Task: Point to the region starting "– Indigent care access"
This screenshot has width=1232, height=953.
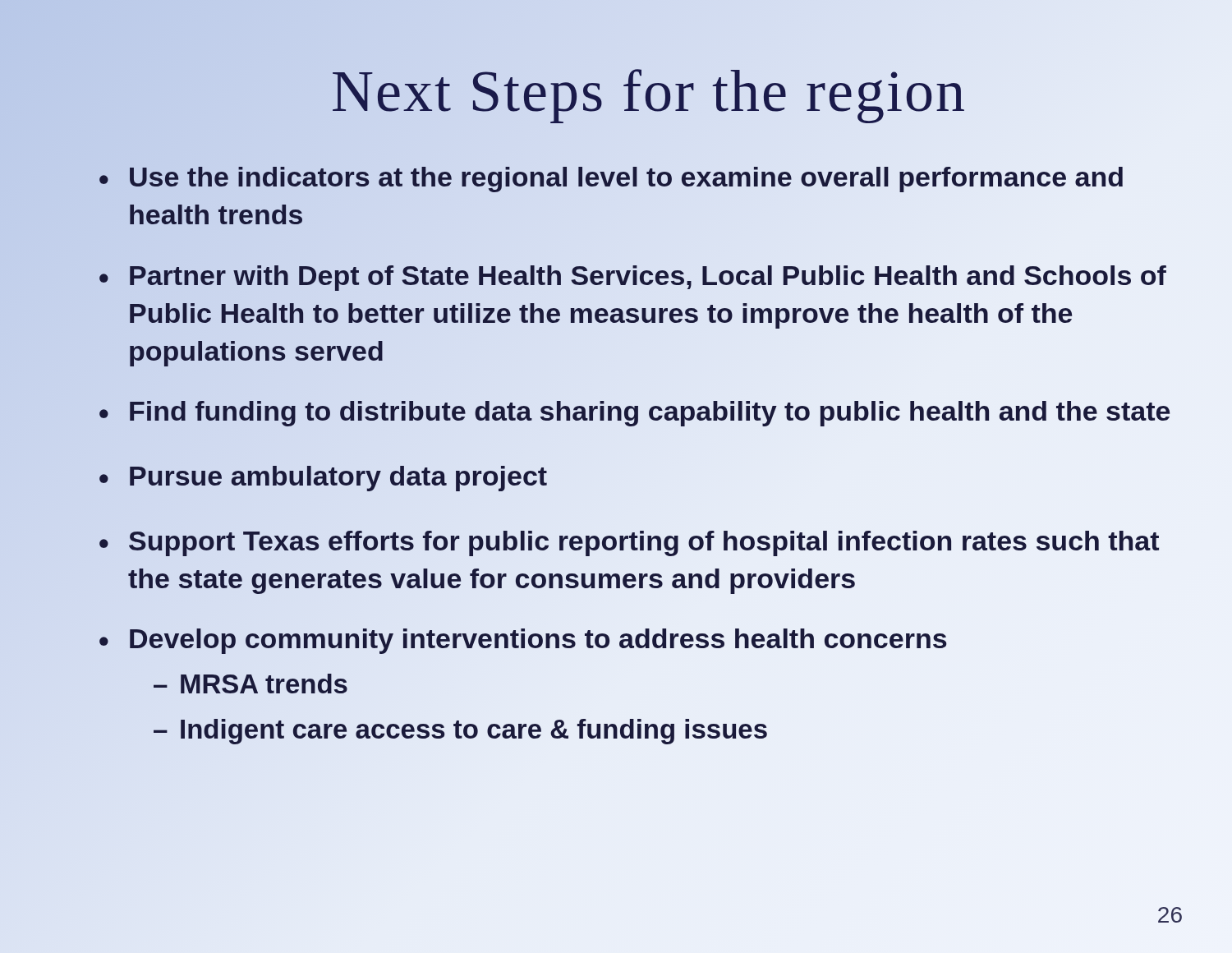Action: pyautogui.click(x=460, y=730)
